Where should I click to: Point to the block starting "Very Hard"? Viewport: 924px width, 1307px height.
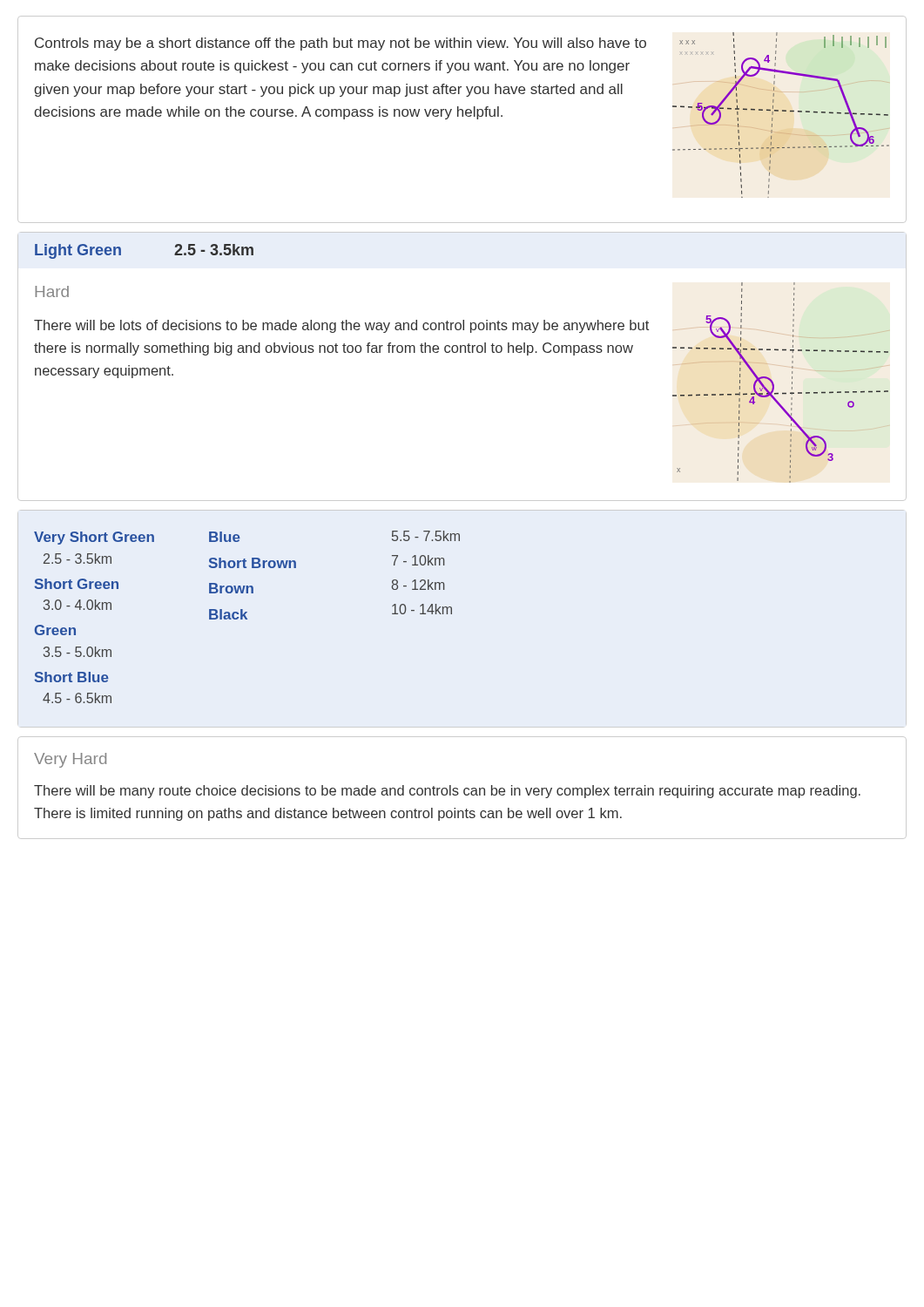coord(71,758)
